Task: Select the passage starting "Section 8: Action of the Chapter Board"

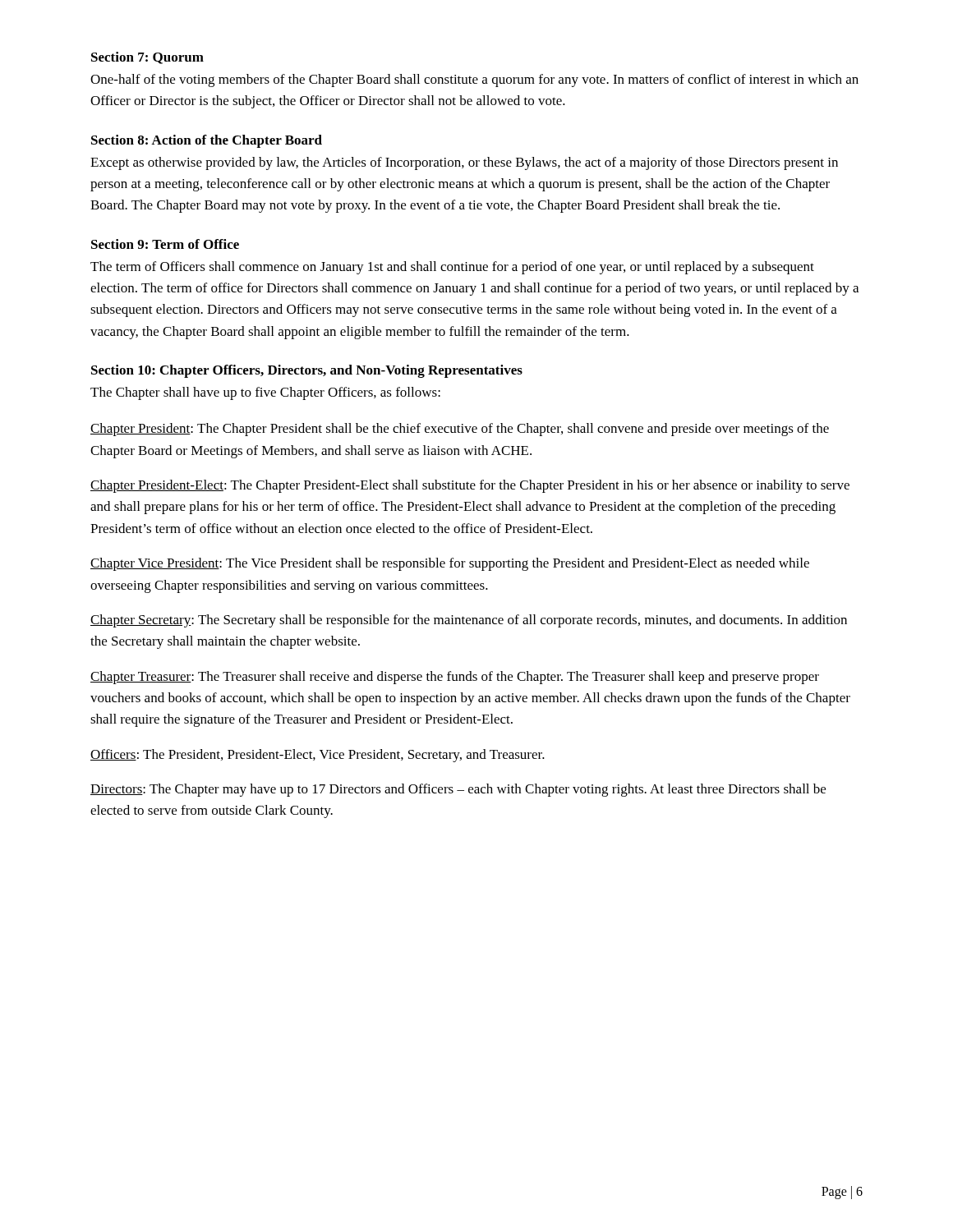Action: click(206, 140)
